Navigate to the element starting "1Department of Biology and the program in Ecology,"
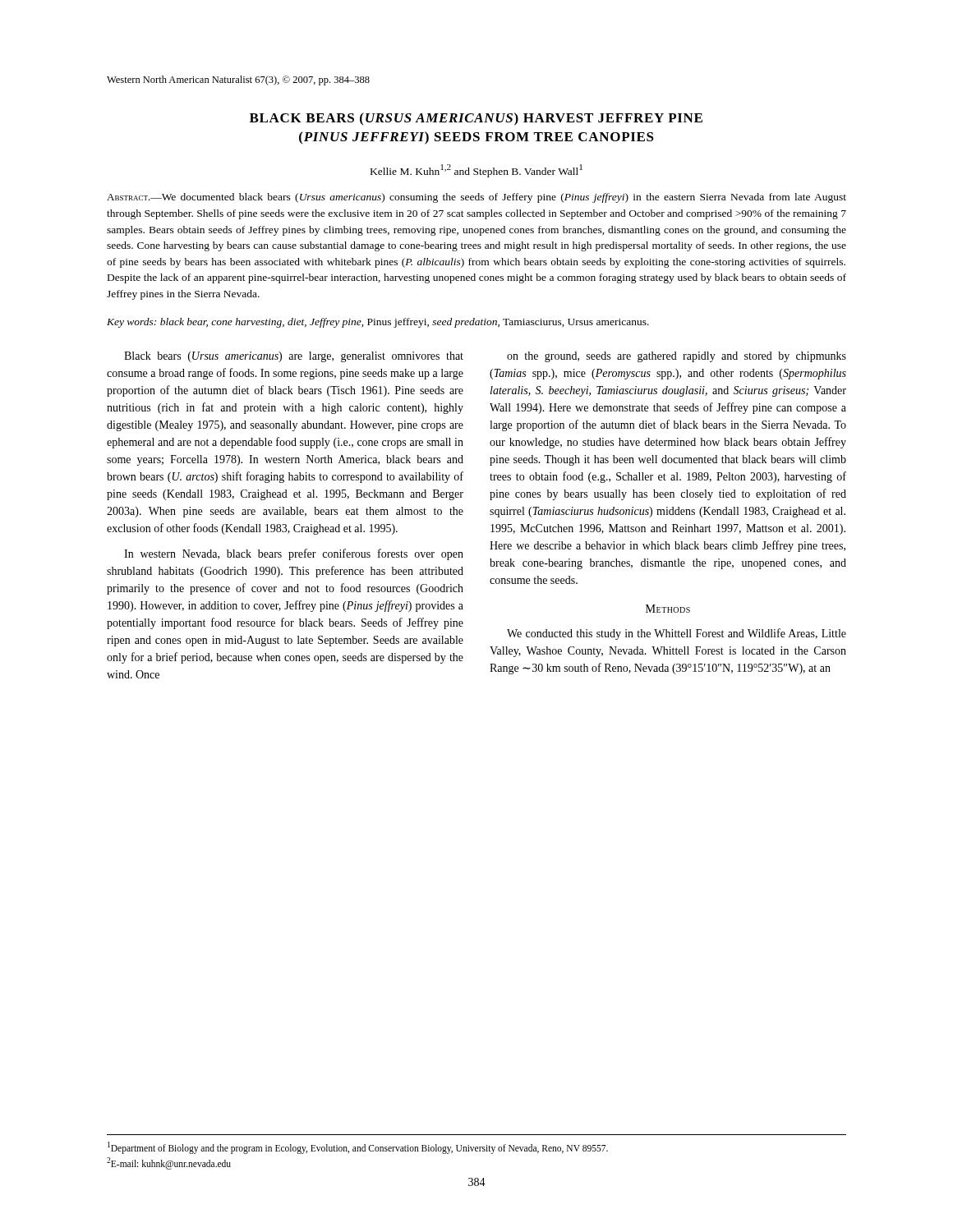Viewport: 953px width, 1232px height. pos(476,1155)
